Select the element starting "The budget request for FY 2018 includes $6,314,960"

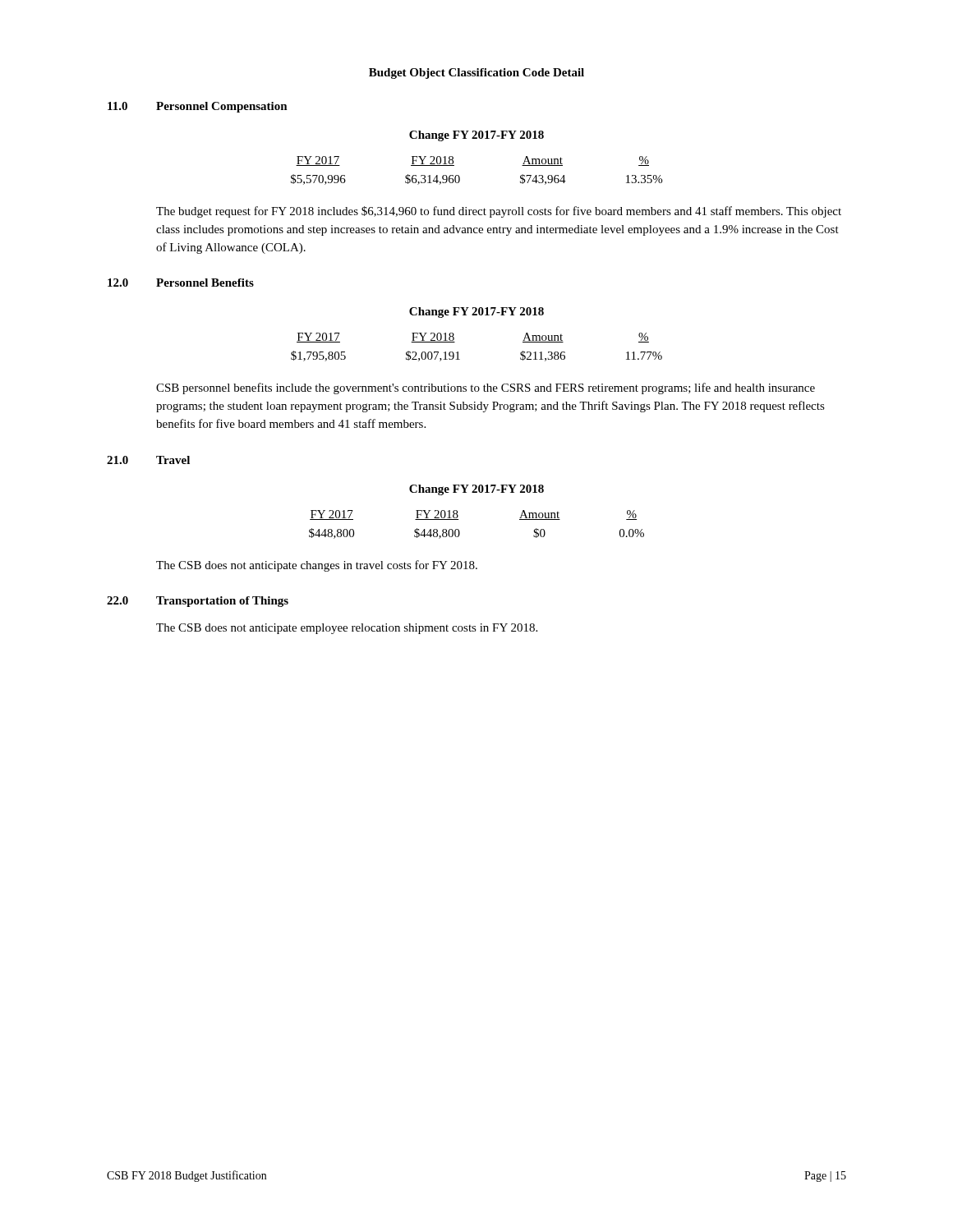point(499,229)
